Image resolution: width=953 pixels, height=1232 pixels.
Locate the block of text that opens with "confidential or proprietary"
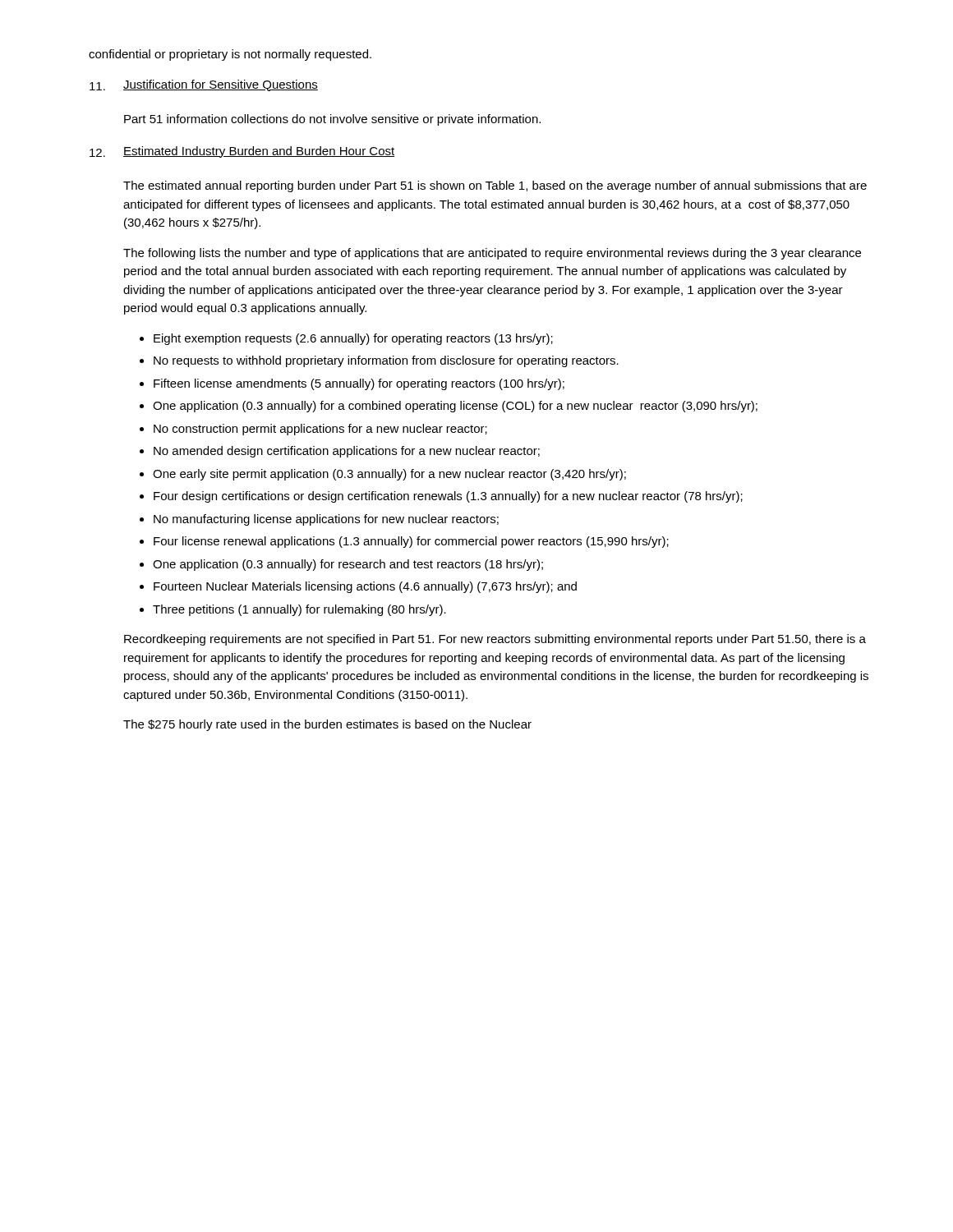(x=231, y=54)
